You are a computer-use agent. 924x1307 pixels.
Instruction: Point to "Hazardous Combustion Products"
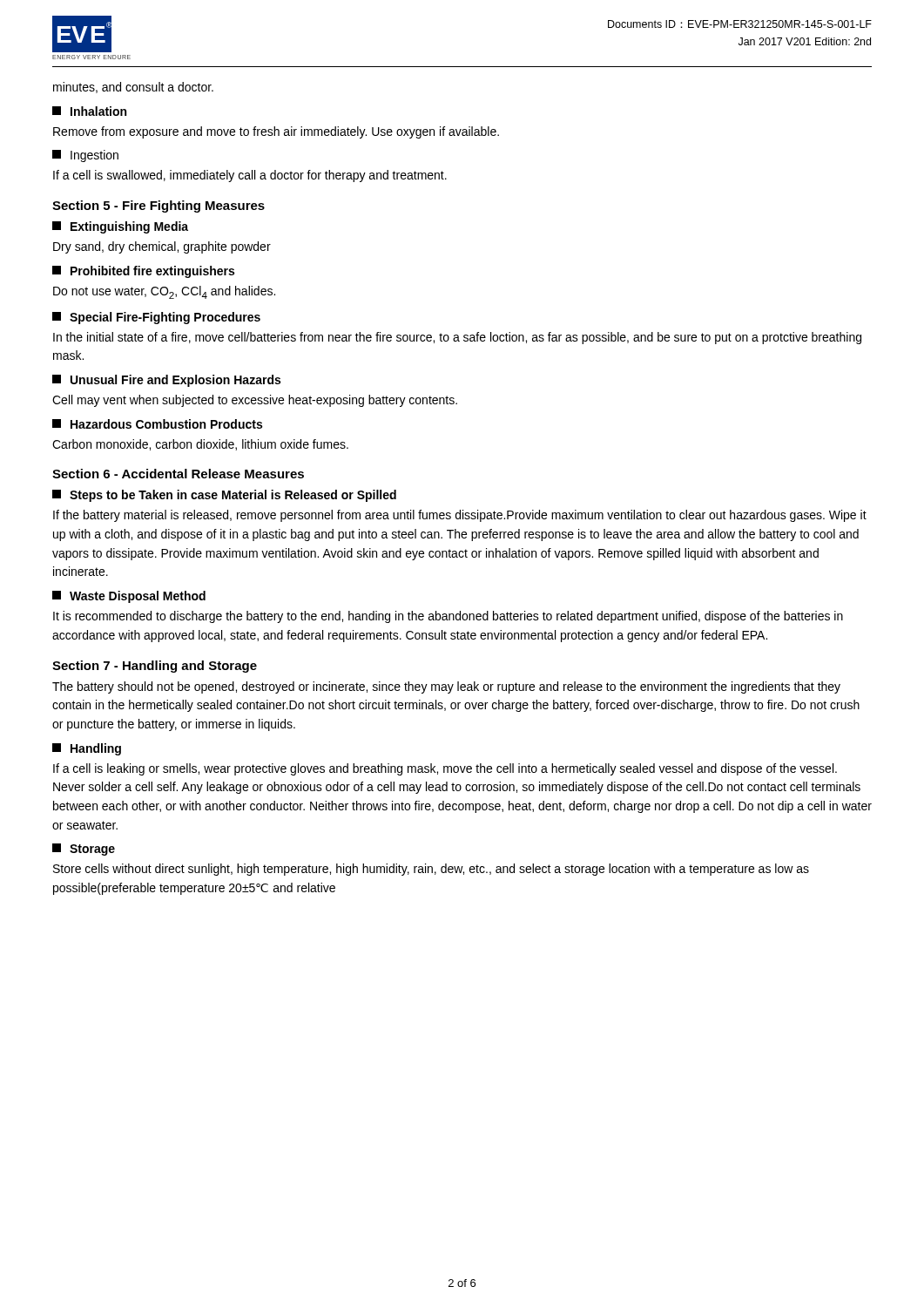157,424
